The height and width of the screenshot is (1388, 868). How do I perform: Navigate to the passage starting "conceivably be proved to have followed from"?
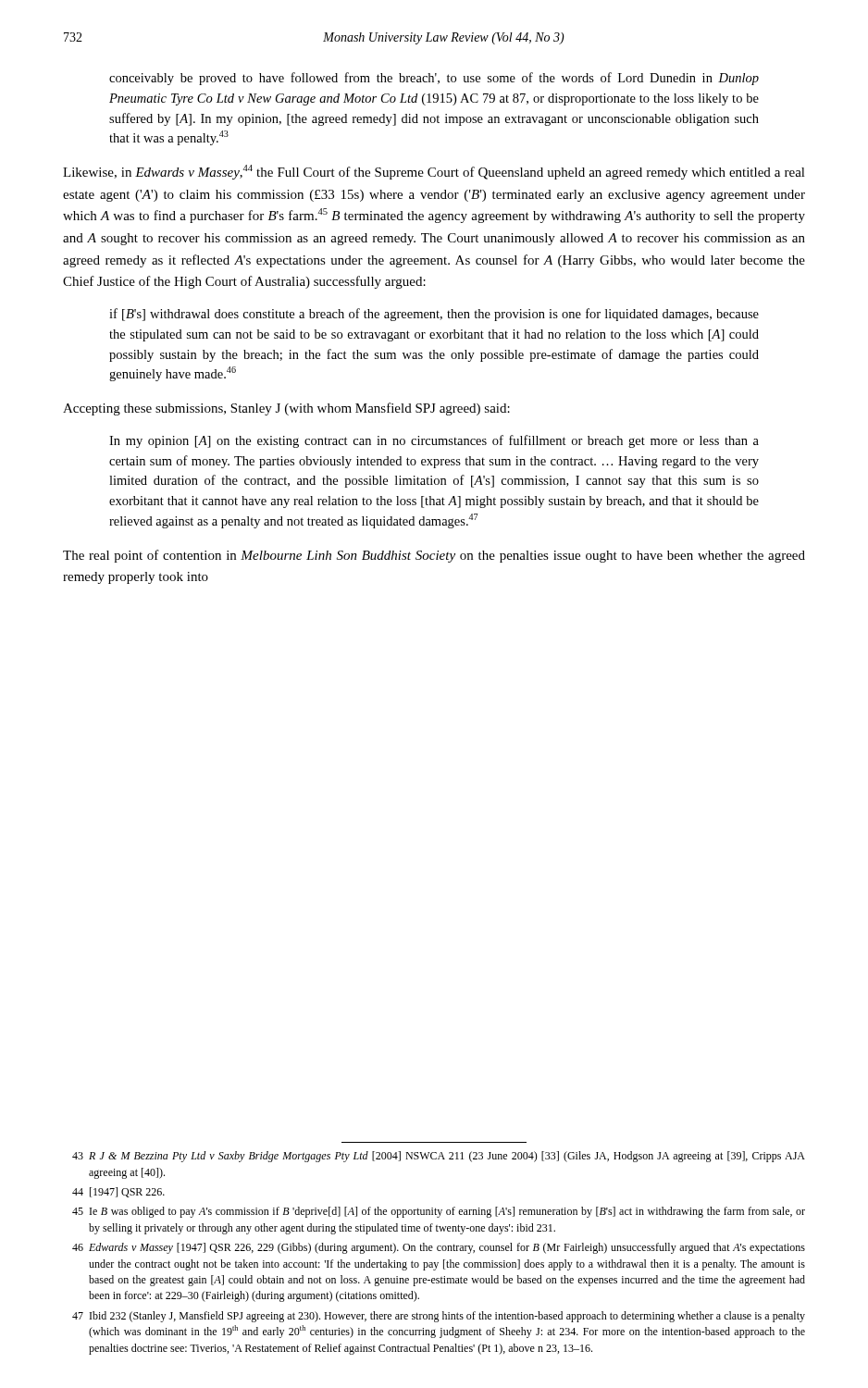point(434,108)
